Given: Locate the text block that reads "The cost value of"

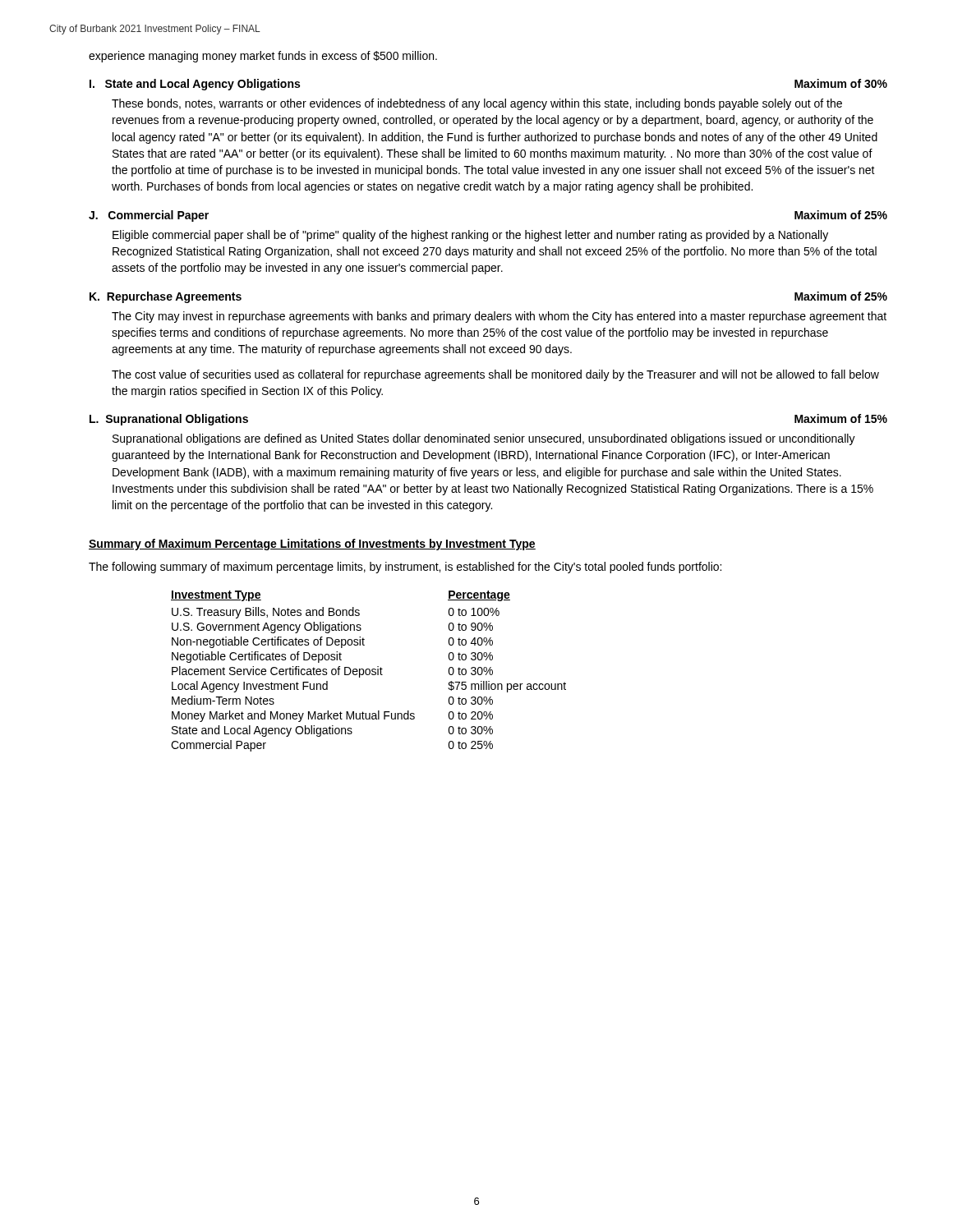Looking at the screenshot, I should 499,383.
